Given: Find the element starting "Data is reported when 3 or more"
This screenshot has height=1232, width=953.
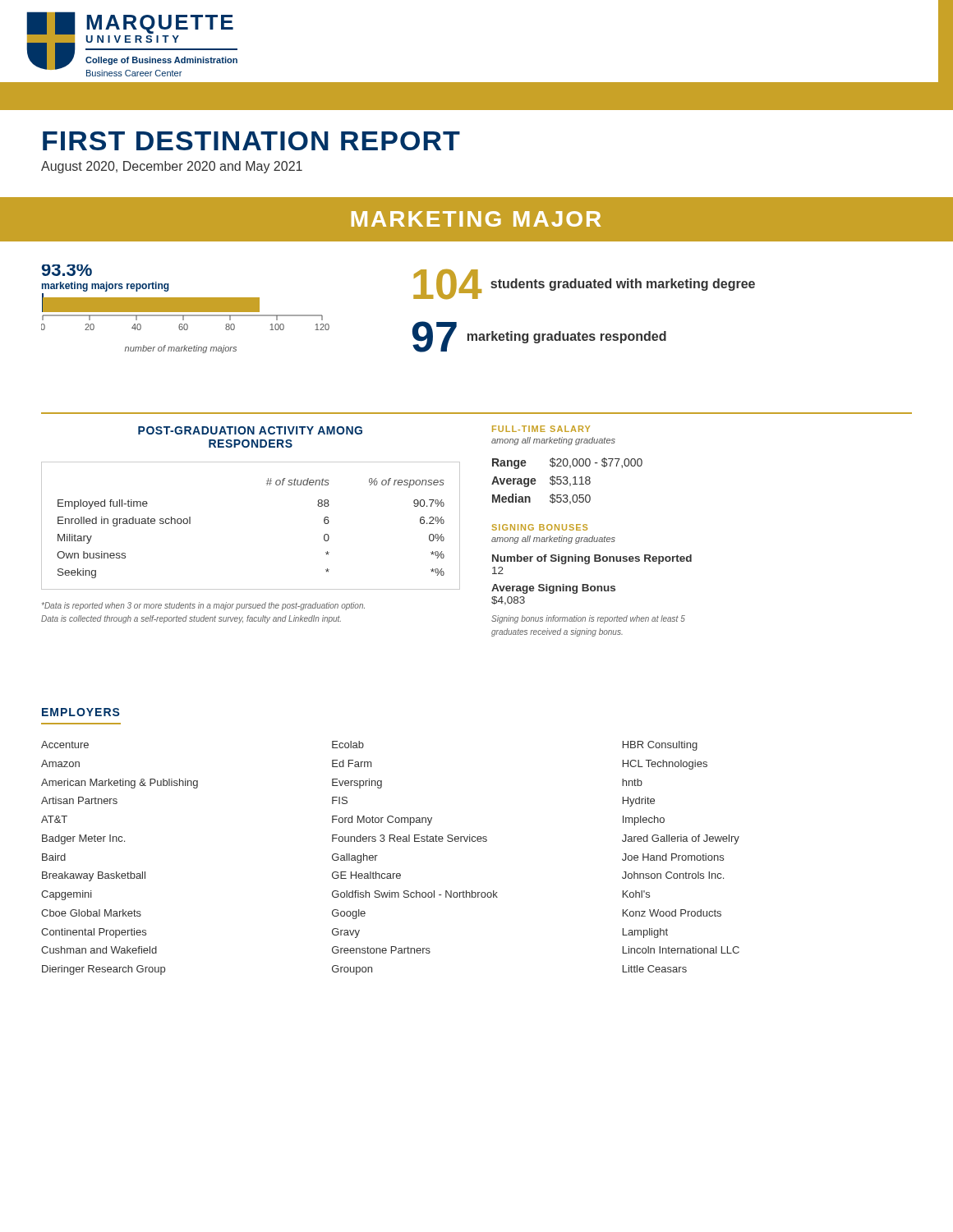Looking at the screenshot, I should [203, 612].
